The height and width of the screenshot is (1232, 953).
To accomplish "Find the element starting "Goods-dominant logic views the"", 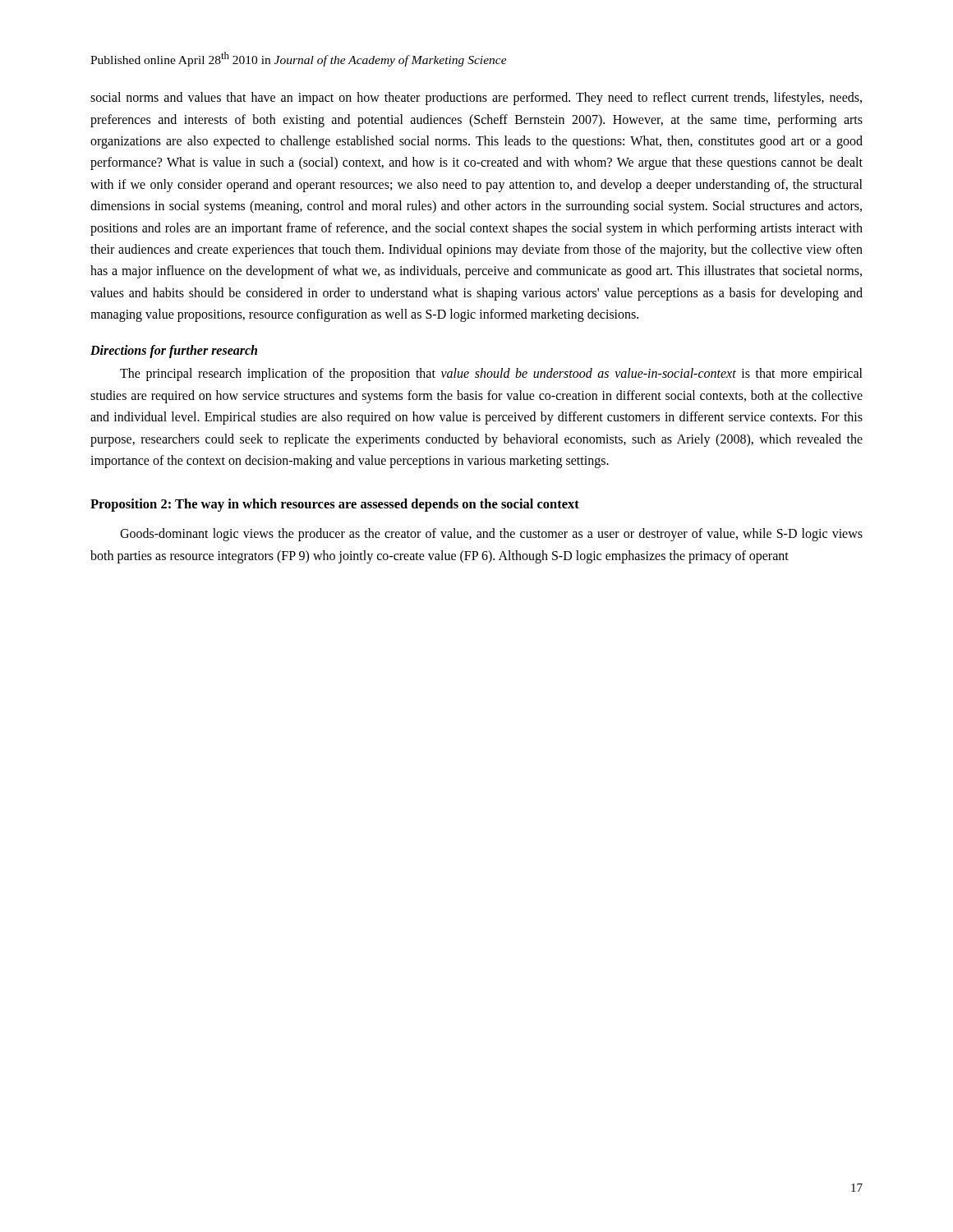I will pyautogui.click(x=476, y=544).
